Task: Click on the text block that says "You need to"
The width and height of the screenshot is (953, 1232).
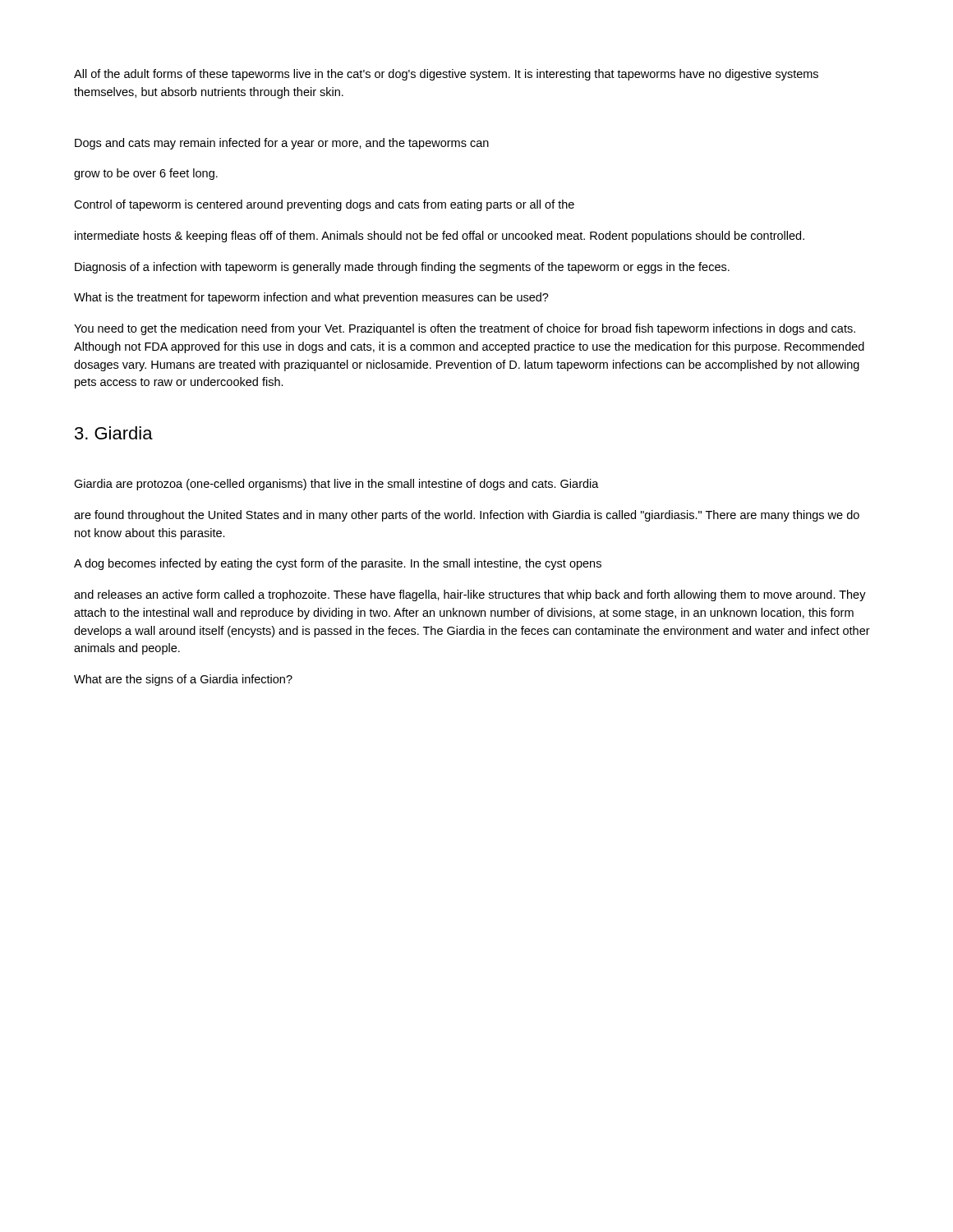Action: (469, 355)
